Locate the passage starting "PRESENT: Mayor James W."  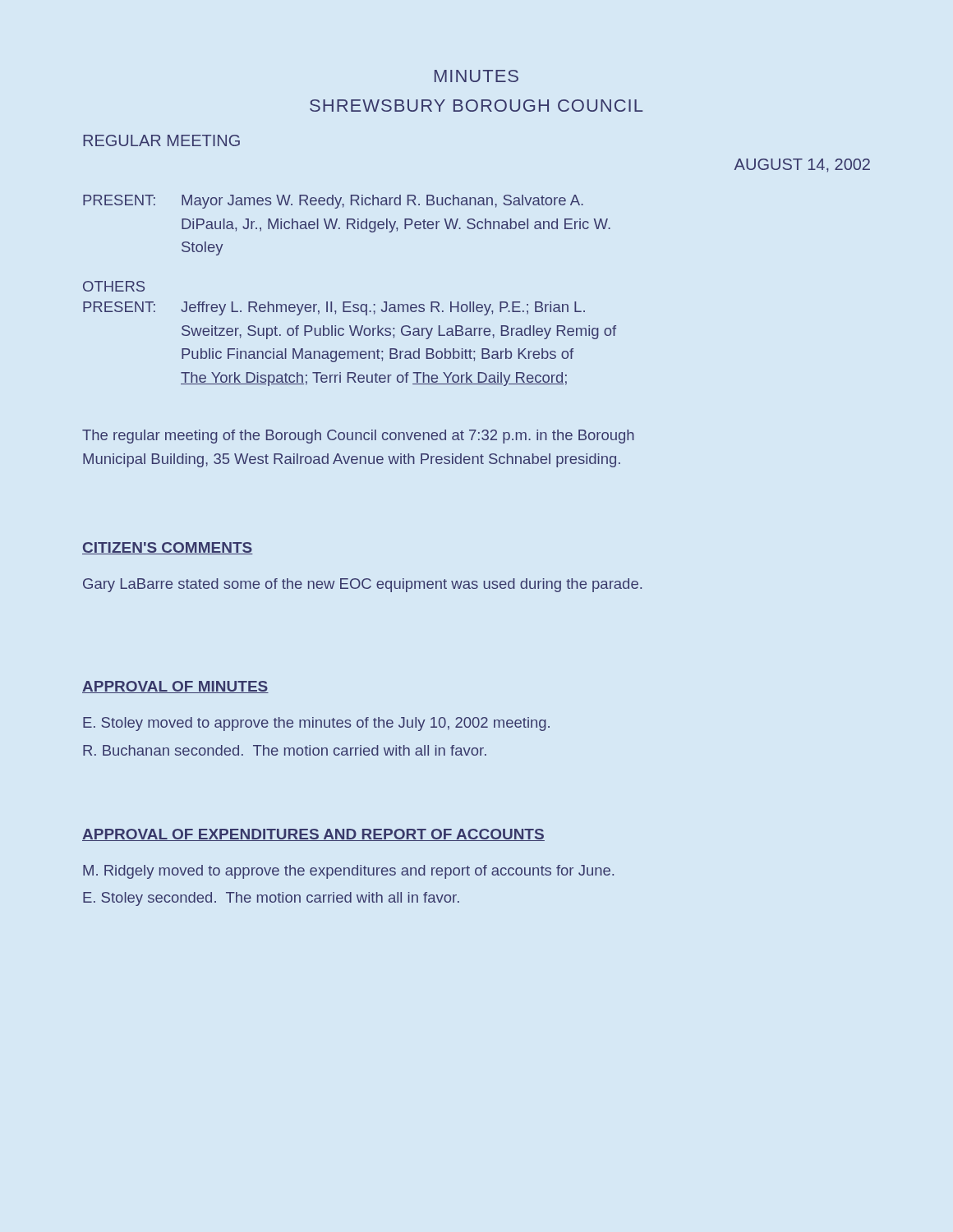click(x=476, y=224)
